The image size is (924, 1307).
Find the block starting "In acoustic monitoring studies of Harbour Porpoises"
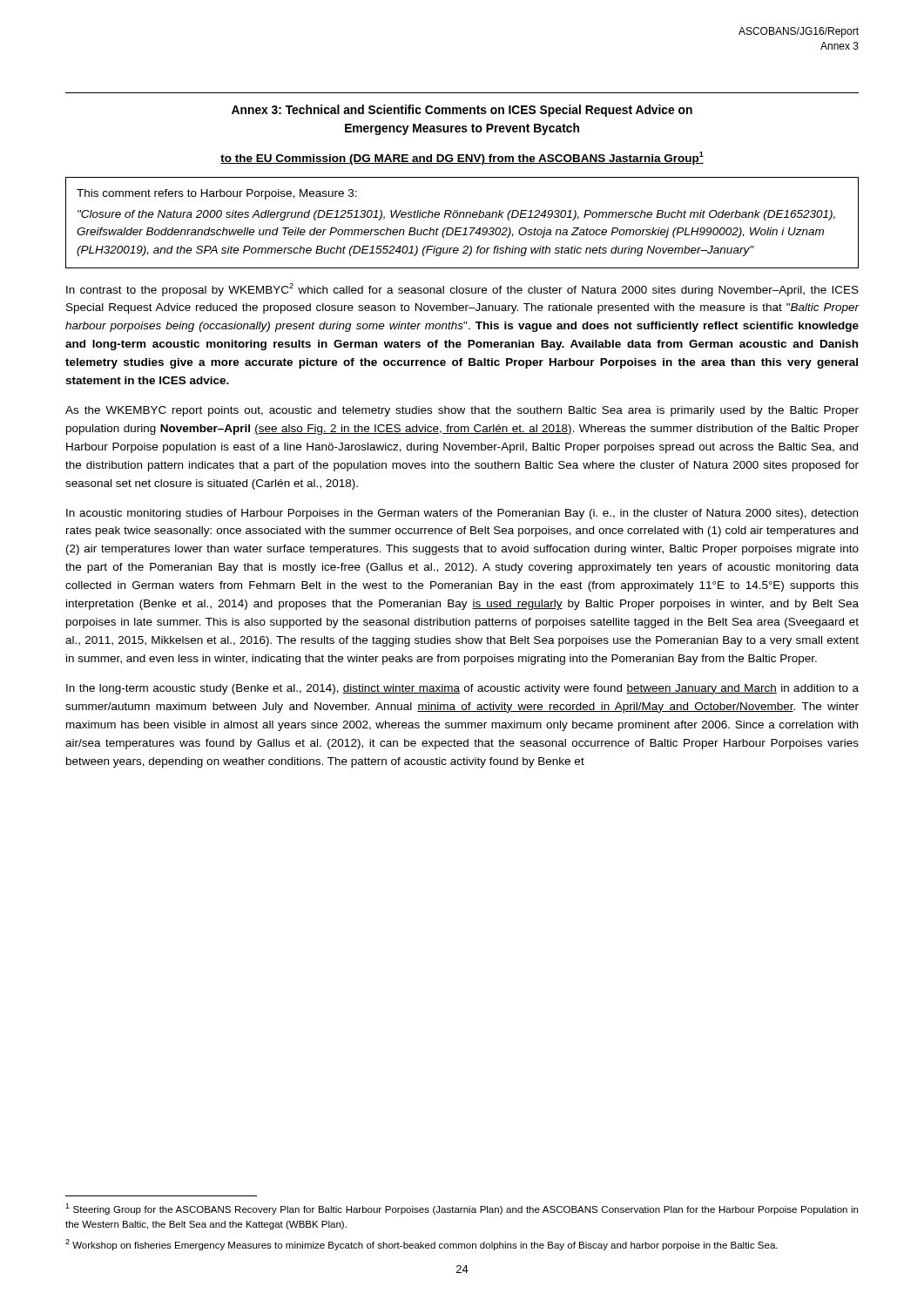pyautogui.click(x=462, y=585)
